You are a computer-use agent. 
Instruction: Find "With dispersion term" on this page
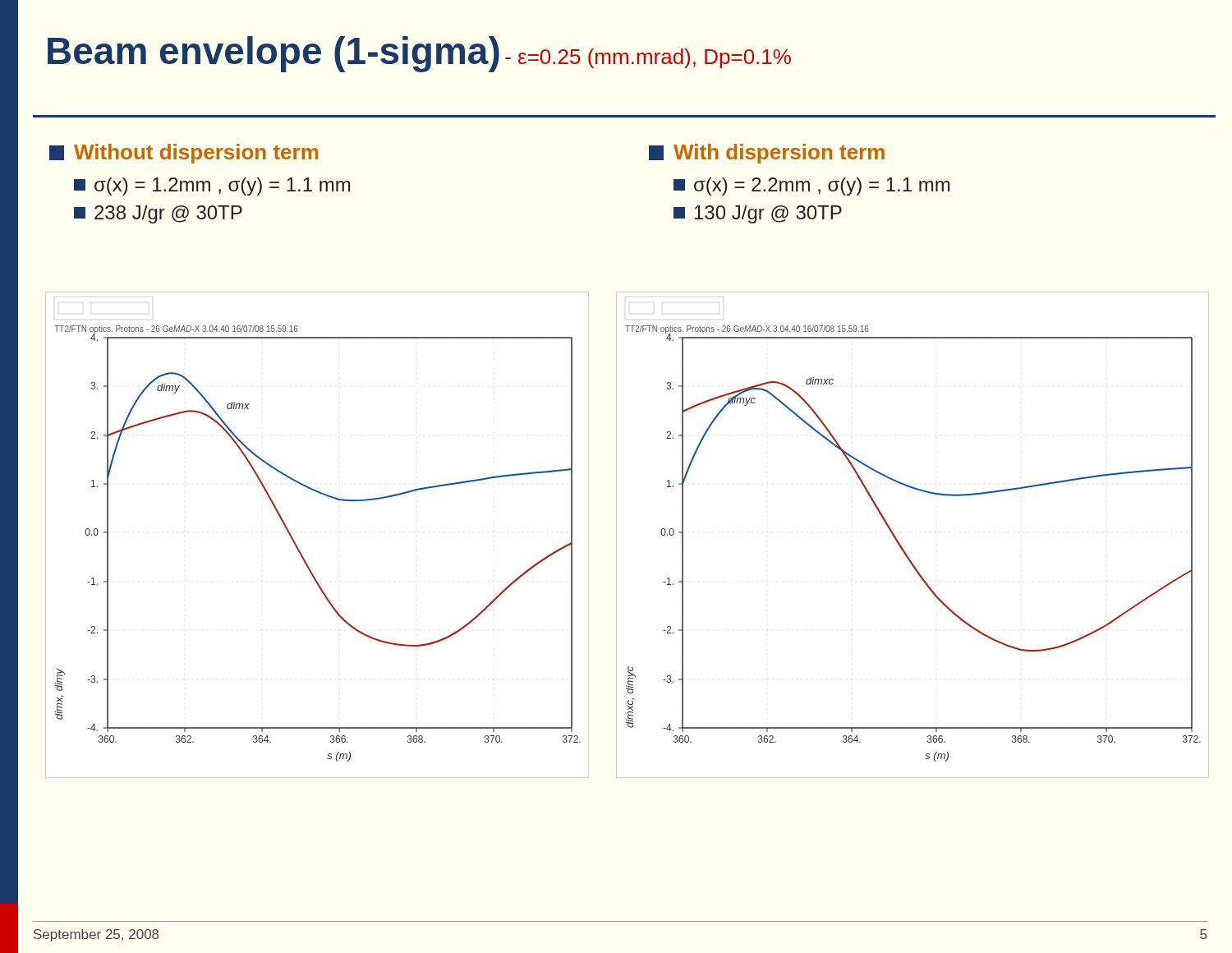[767, 152]
